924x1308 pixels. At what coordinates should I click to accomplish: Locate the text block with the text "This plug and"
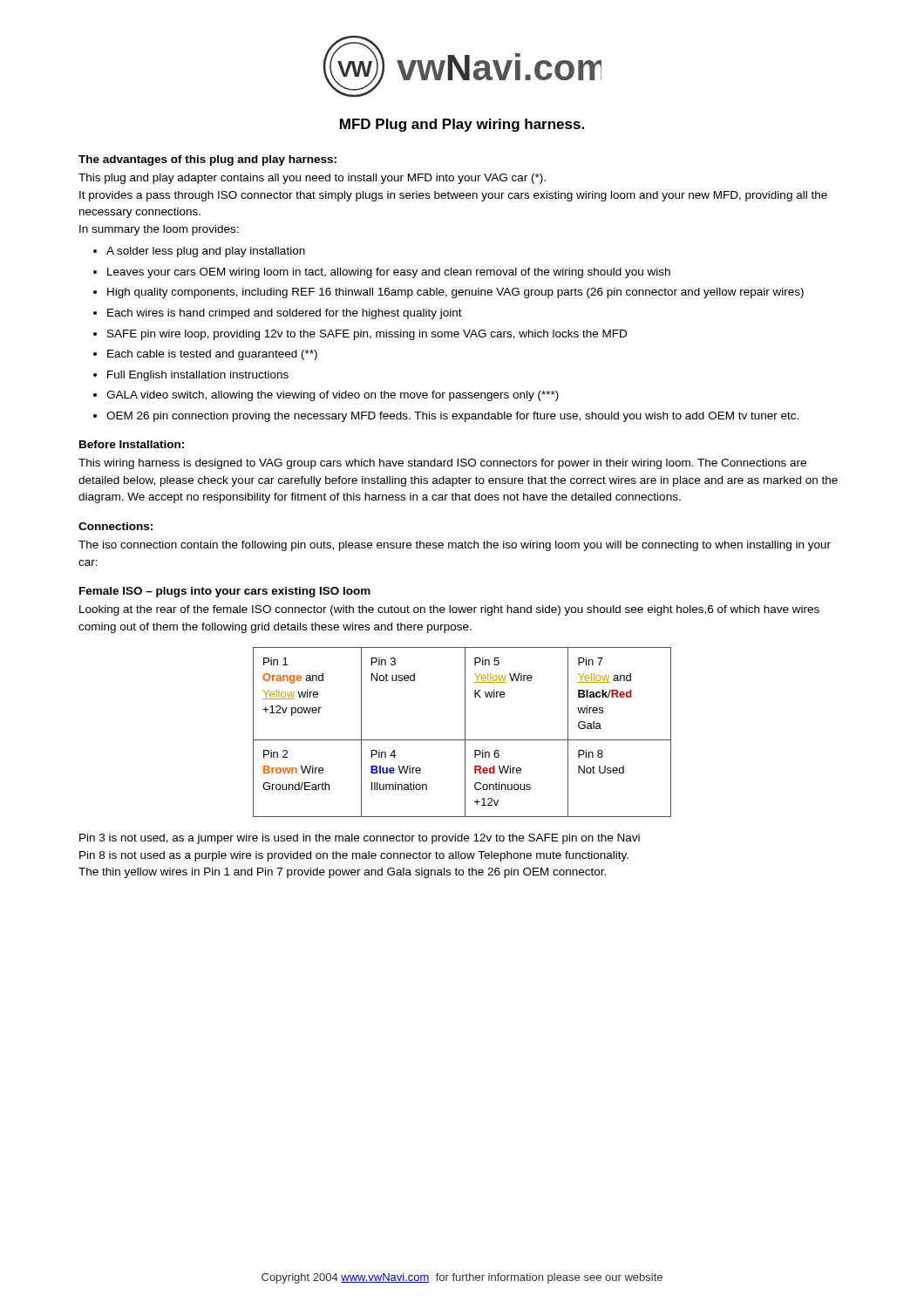453,203
